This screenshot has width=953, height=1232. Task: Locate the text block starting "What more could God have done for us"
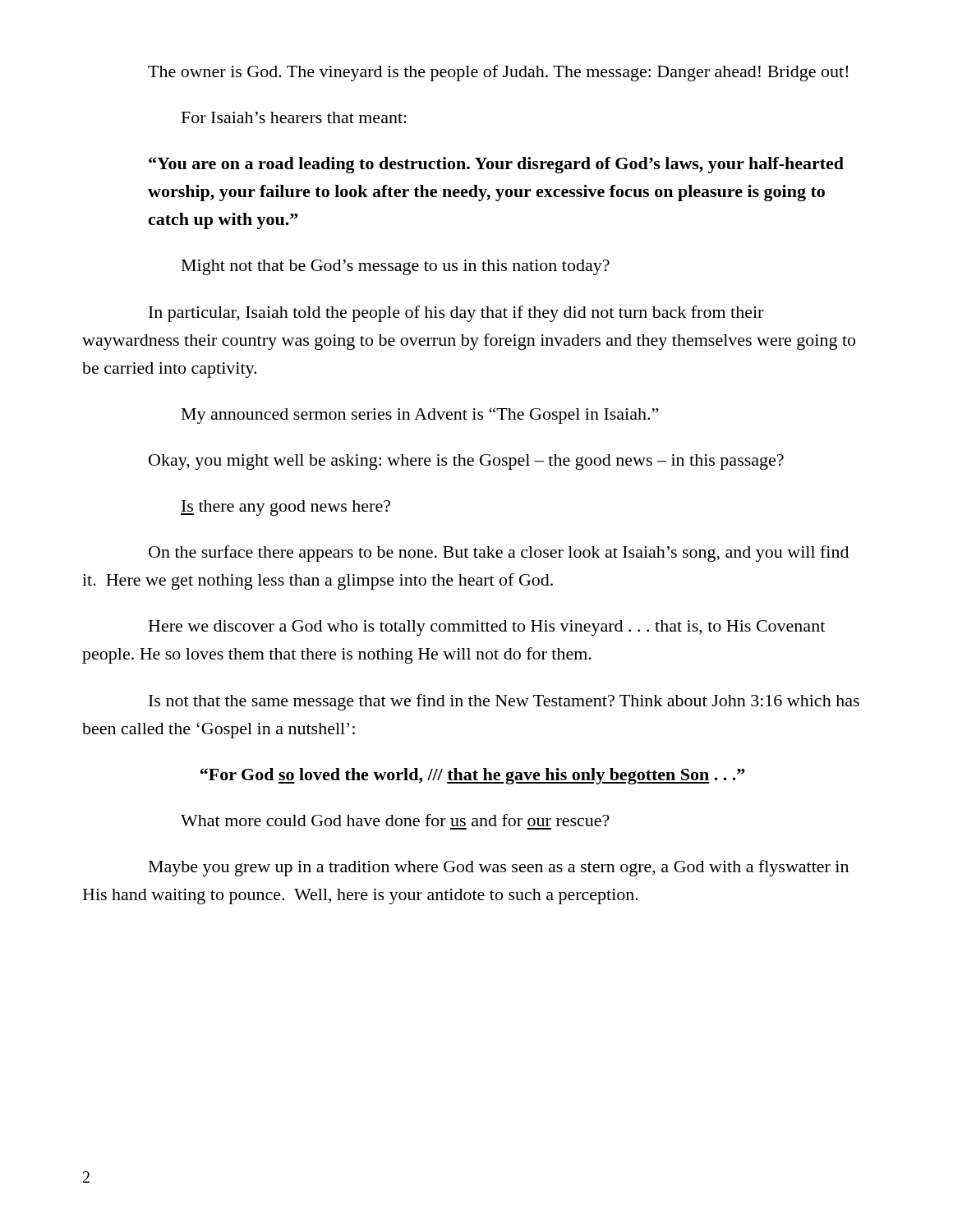tap(395, 820)
